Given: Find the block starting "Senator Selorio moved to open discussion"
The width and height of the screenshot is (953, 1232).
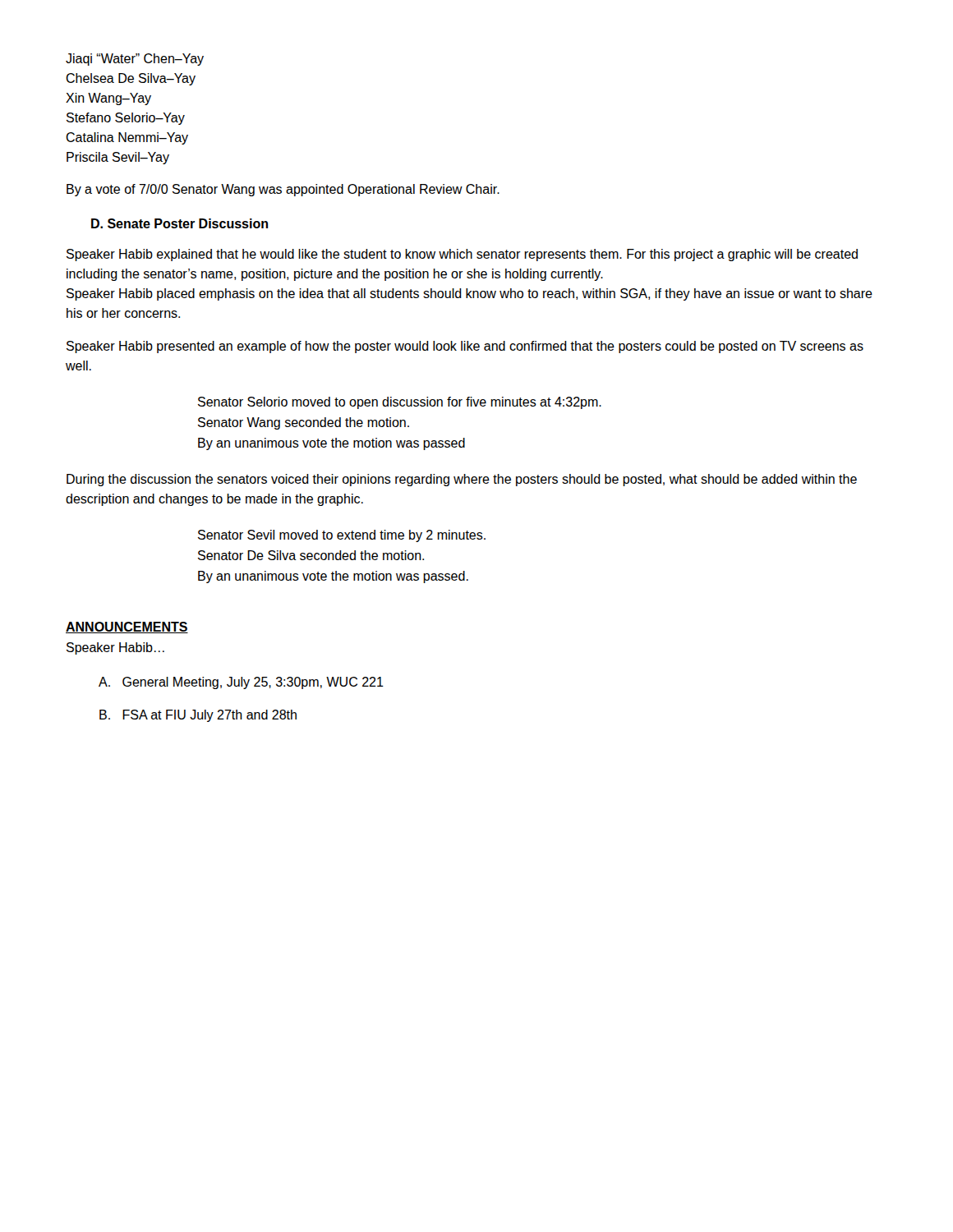Looking at the screenshot, I should pos(400,402).
